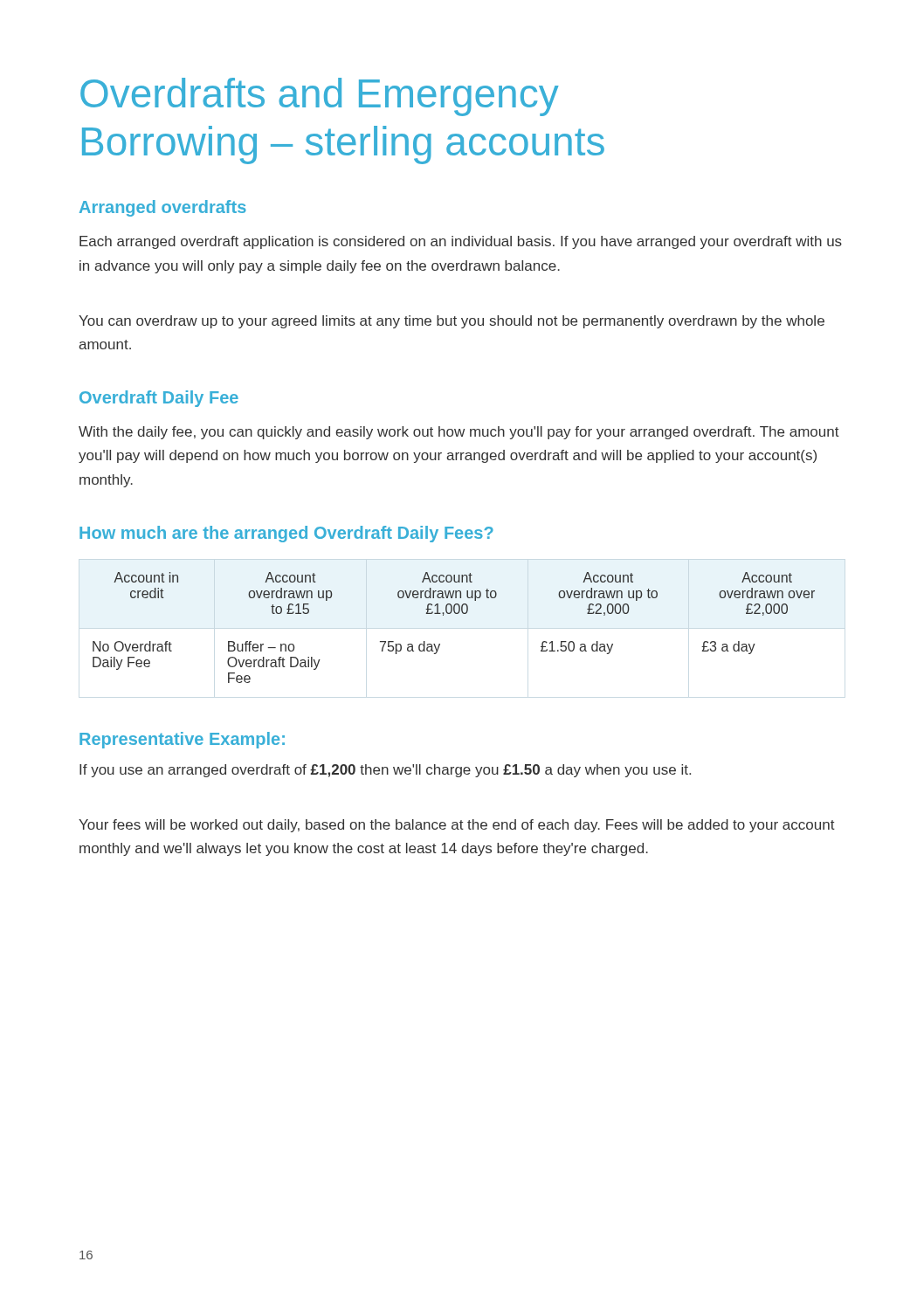The height and width of the screenshot is (1310, 924).
Task: Locate the title that opens with "Overdrafts and EmergencyBorrowing – sterling"
Action: [342, 118]
